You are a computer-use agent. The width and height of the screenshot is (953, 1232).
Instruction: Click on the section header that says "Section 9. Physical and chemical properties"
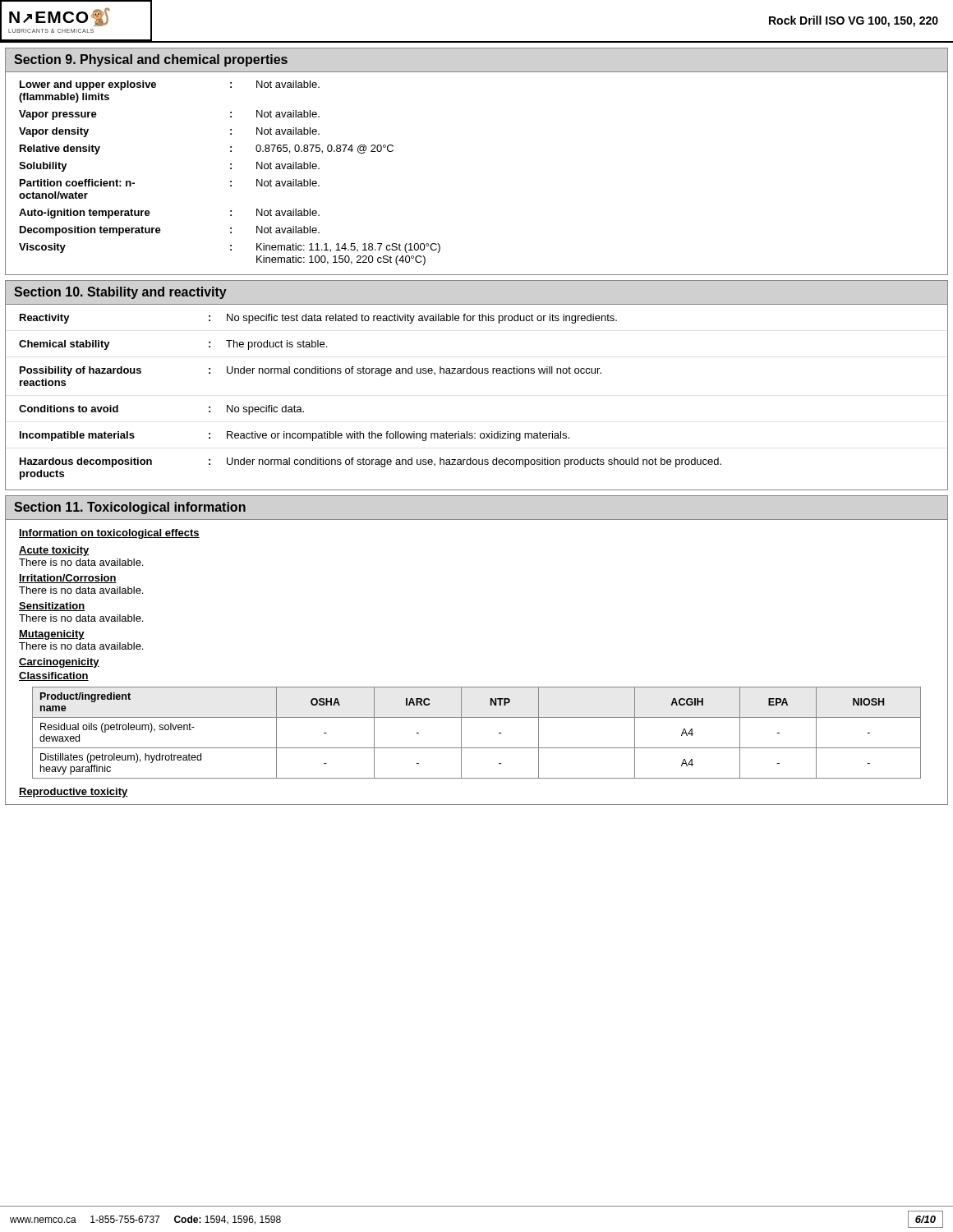tap(151, 60)
